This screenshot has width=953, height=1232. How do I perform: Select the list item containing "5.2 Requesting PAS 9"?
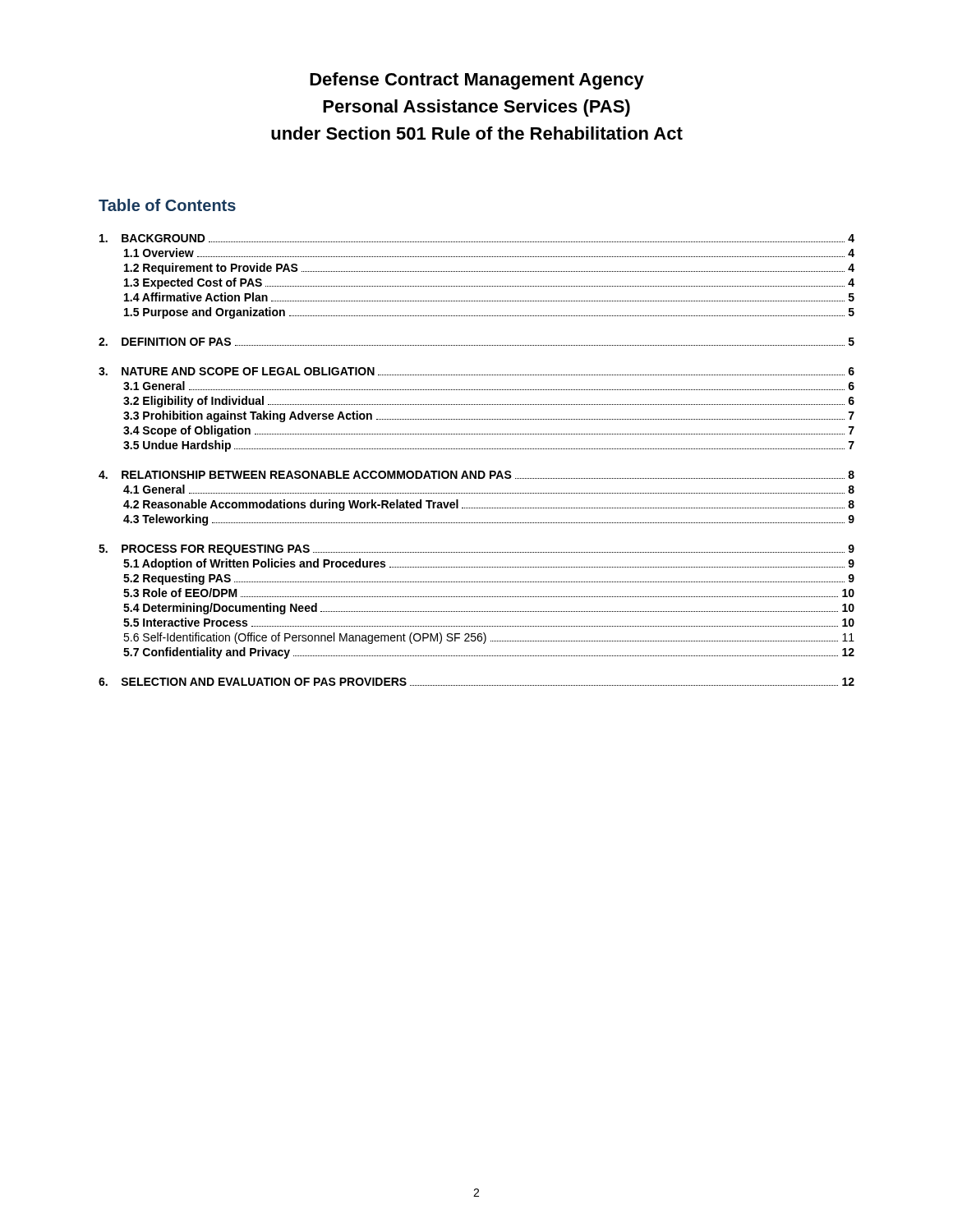[489, 579]
